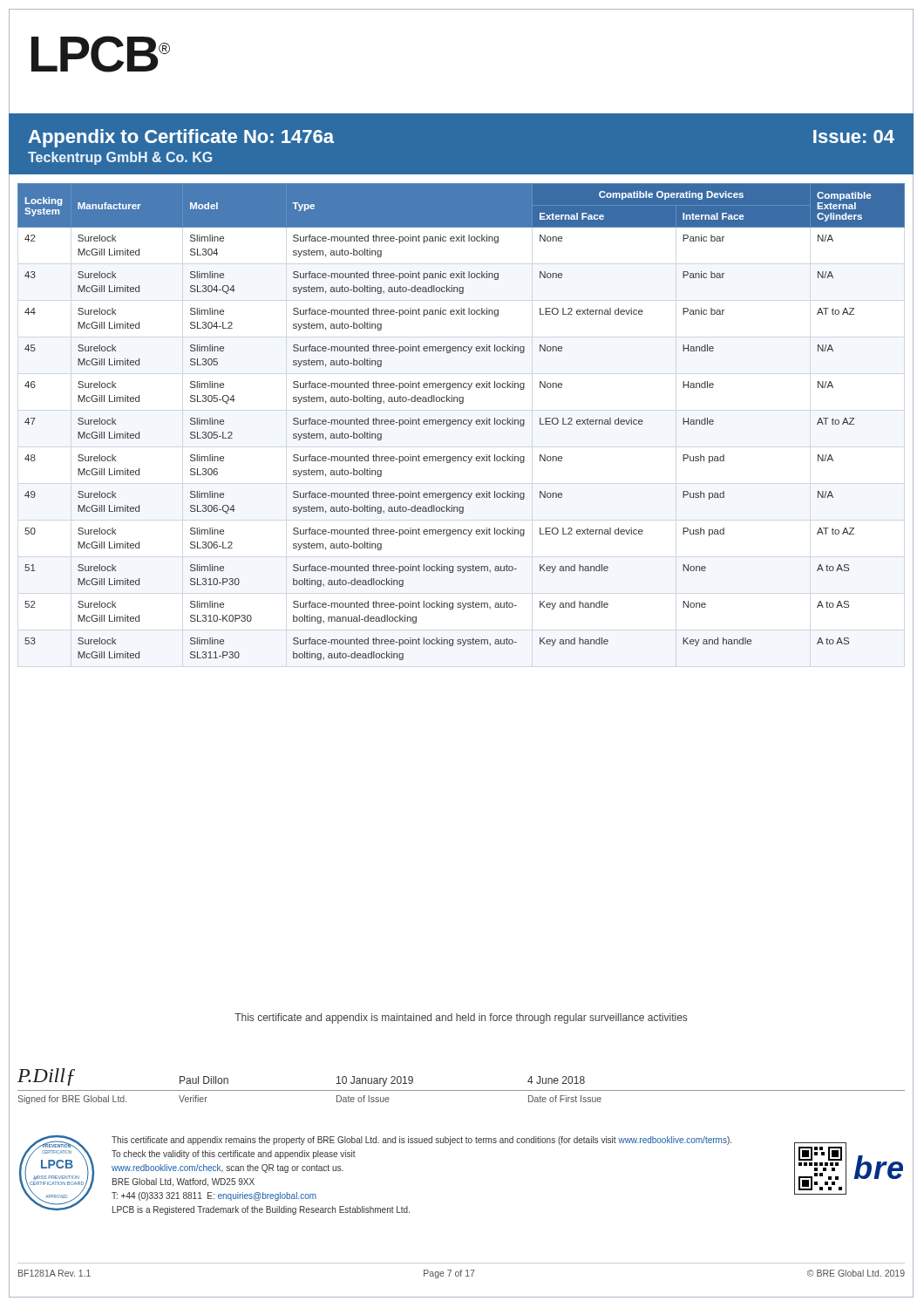The height and width of the screenshot is (1308, 924).
Task: Click on the text block starting "PREVENTION CERTIFICATION ON LPCB LOSS PREVENTION CERTIFICATION BOARD"
Action: coord(461,1175)
